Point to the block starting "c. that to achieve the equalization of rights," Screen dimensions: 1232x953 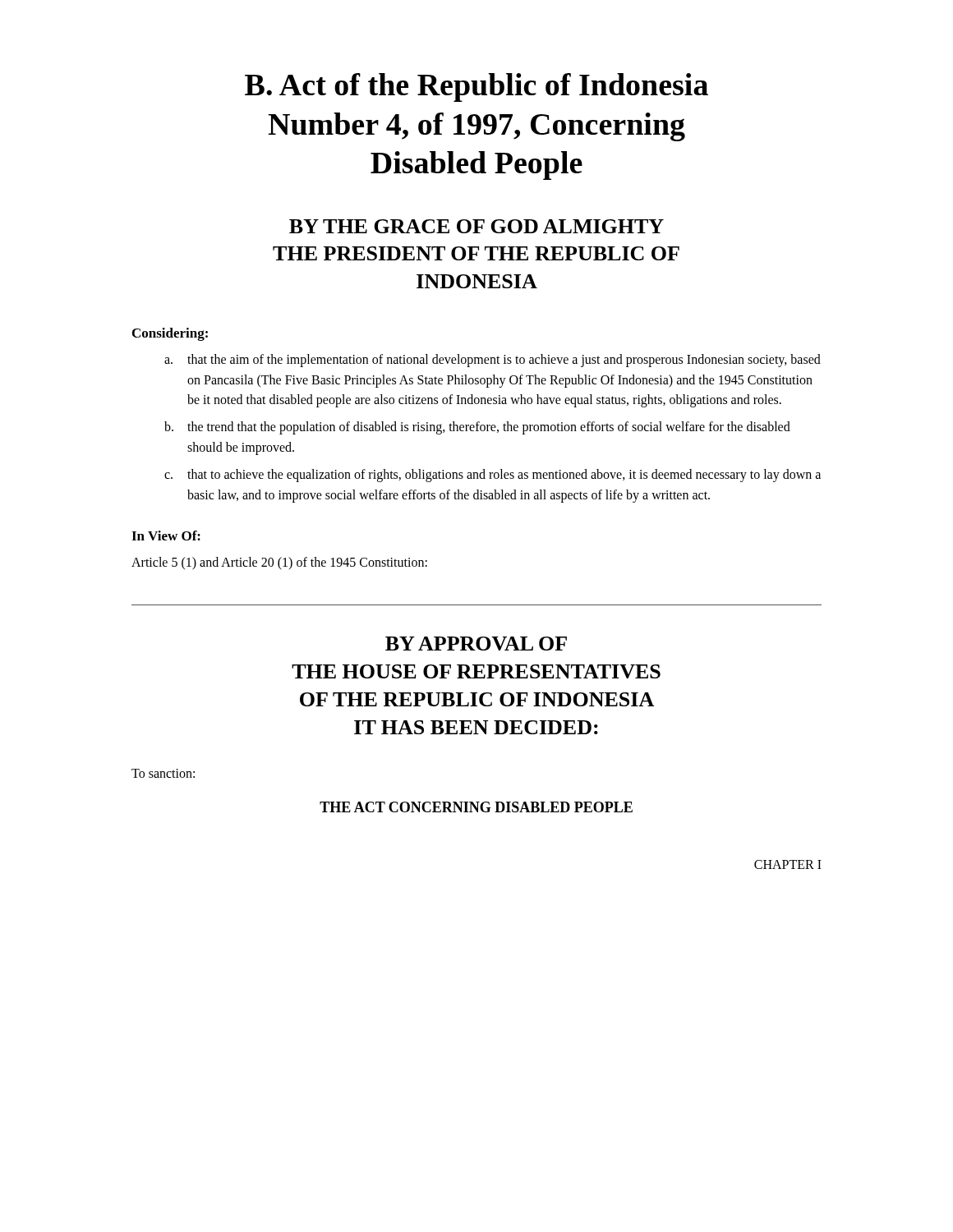493,485
